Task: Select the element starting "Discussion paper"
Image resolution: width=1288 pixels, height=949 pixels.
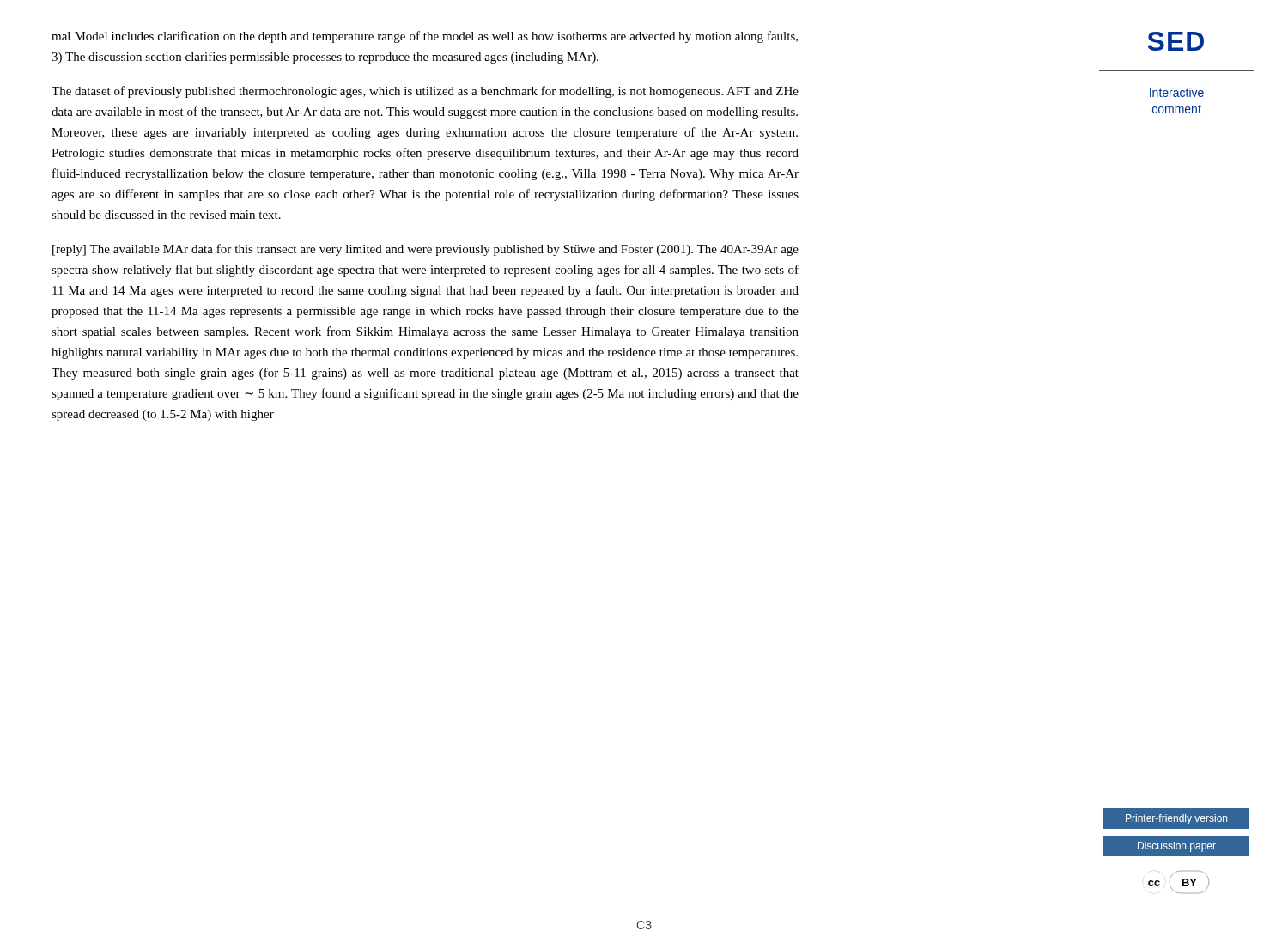Action: [1176, 846]
